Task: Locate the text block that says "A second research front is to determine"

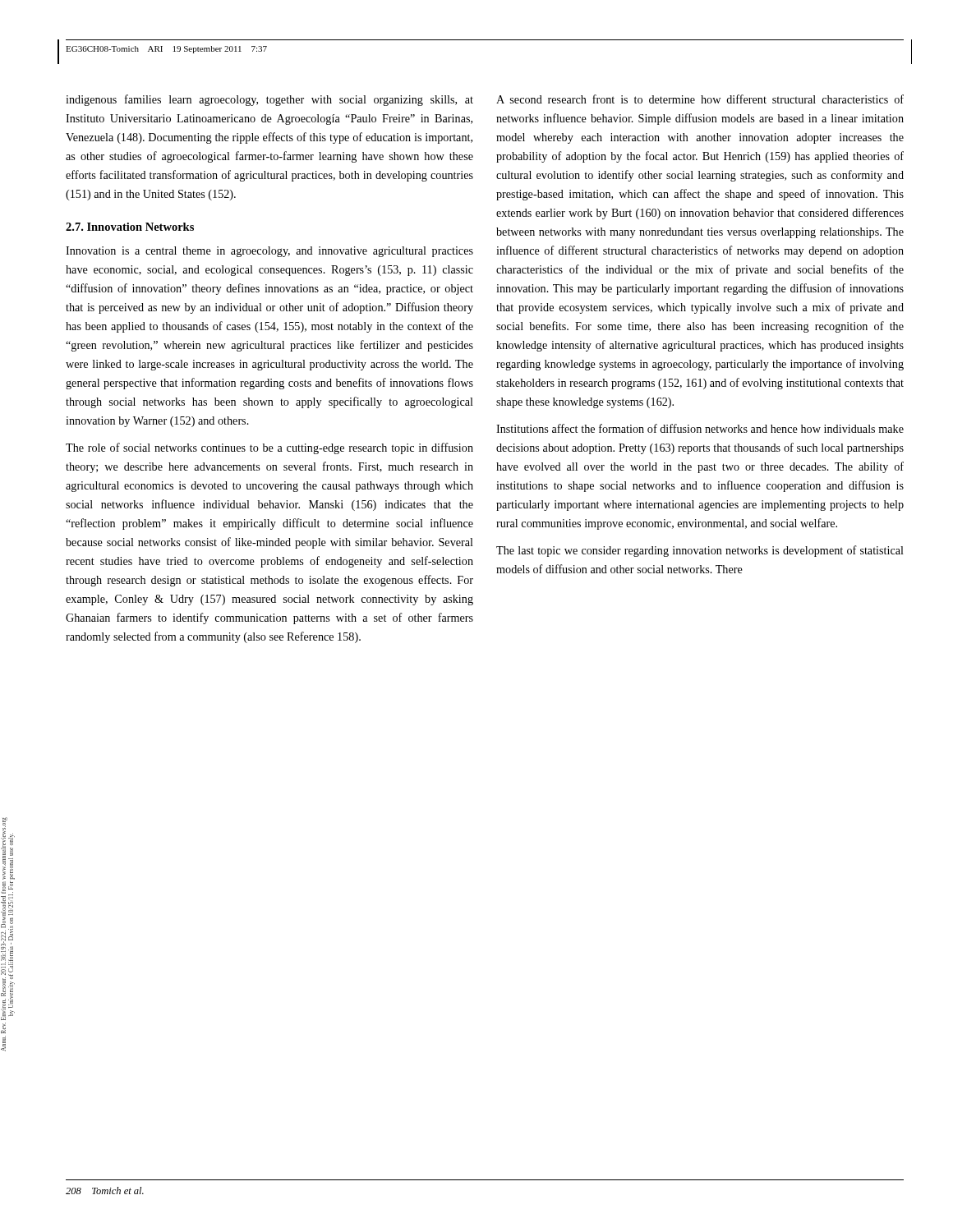Action: [x=700, y=251]
